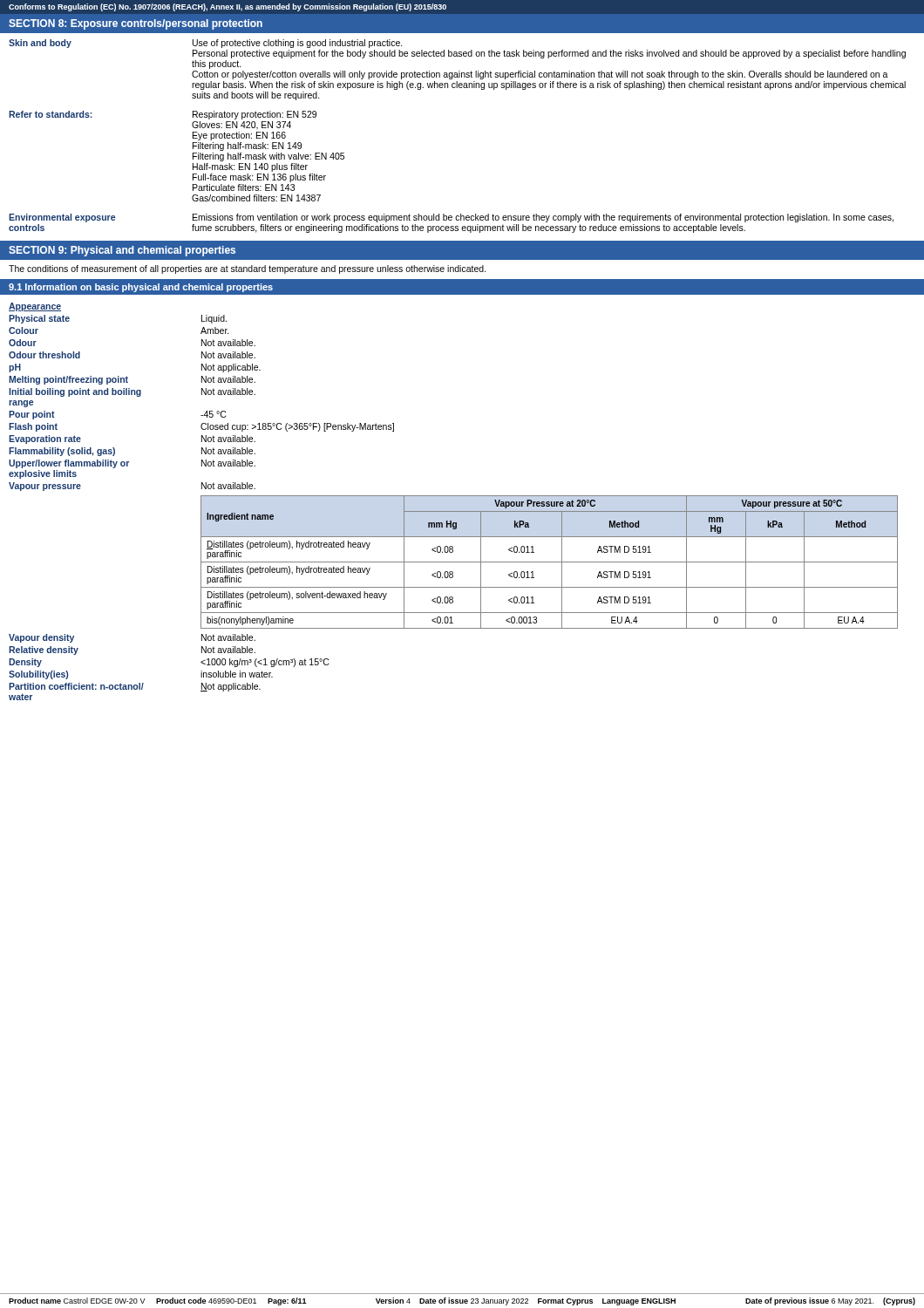Click on the passage starting "9.1 Information on basic physical"

point(141,287)
